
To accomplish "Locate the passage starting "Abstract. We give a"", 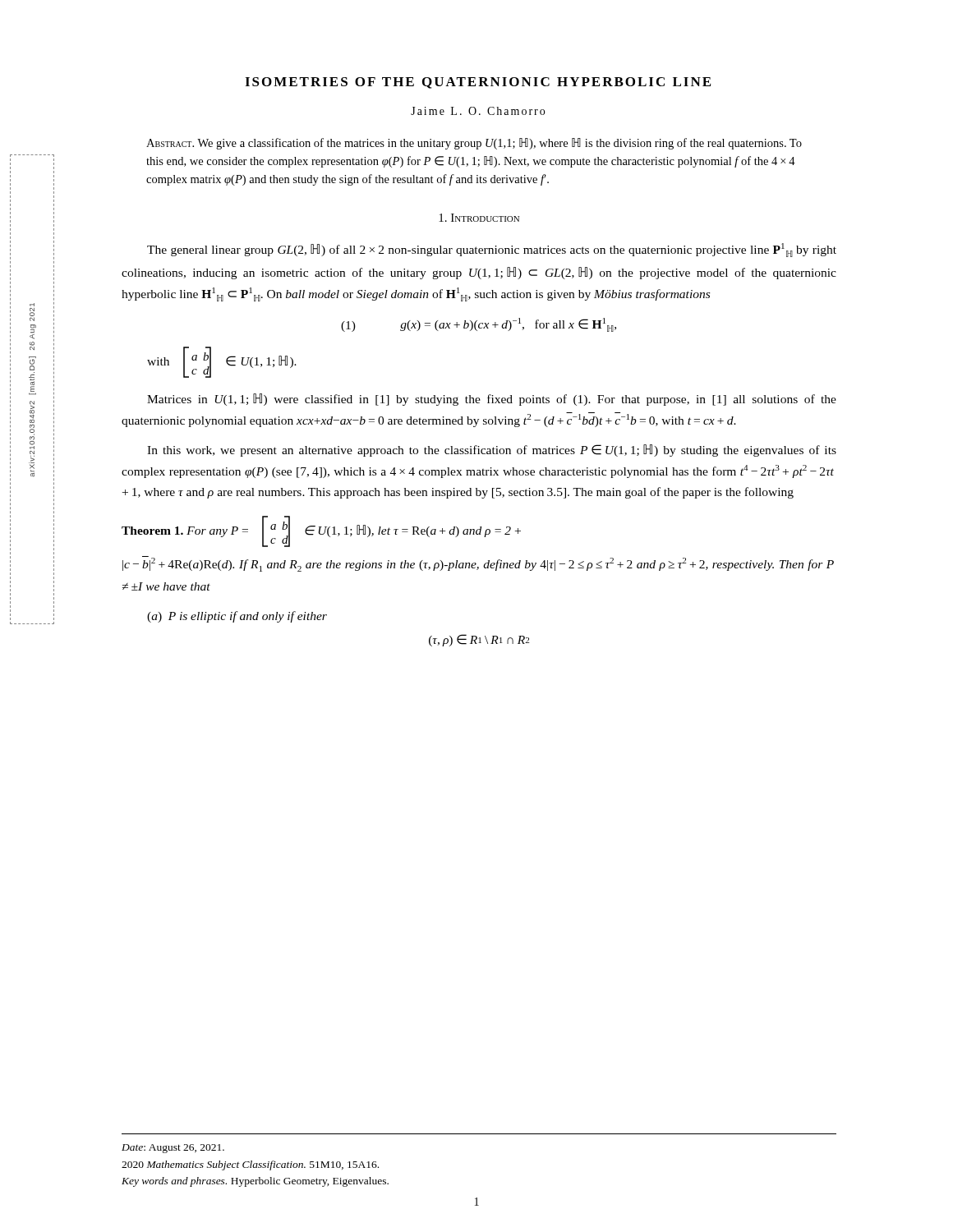I will (474, 161).
